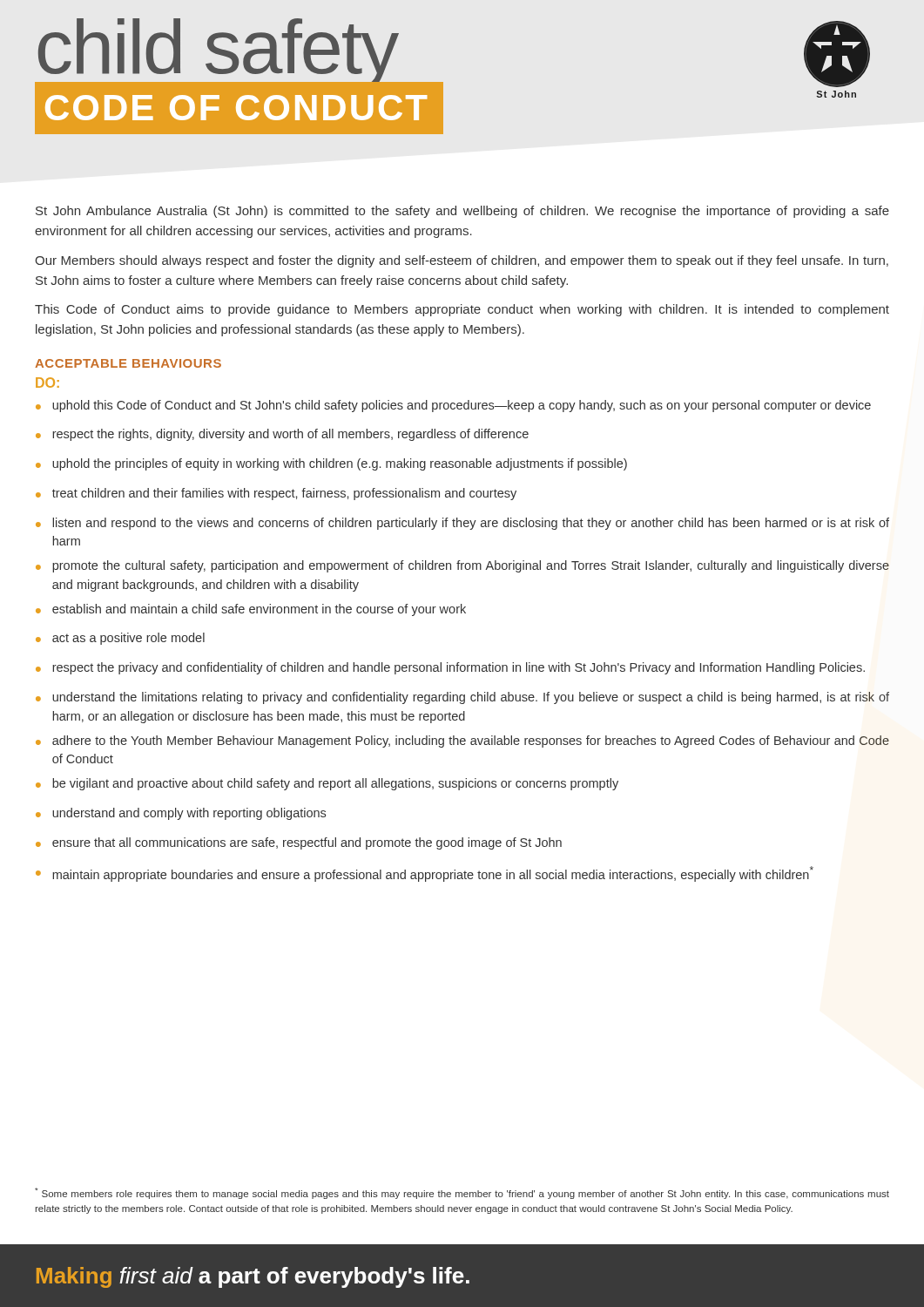Click on the passage starting "ACCEPTABLE BEHAVIOURS"
The height and width of the screenshot is (1307, 924).
coord(128,362)
